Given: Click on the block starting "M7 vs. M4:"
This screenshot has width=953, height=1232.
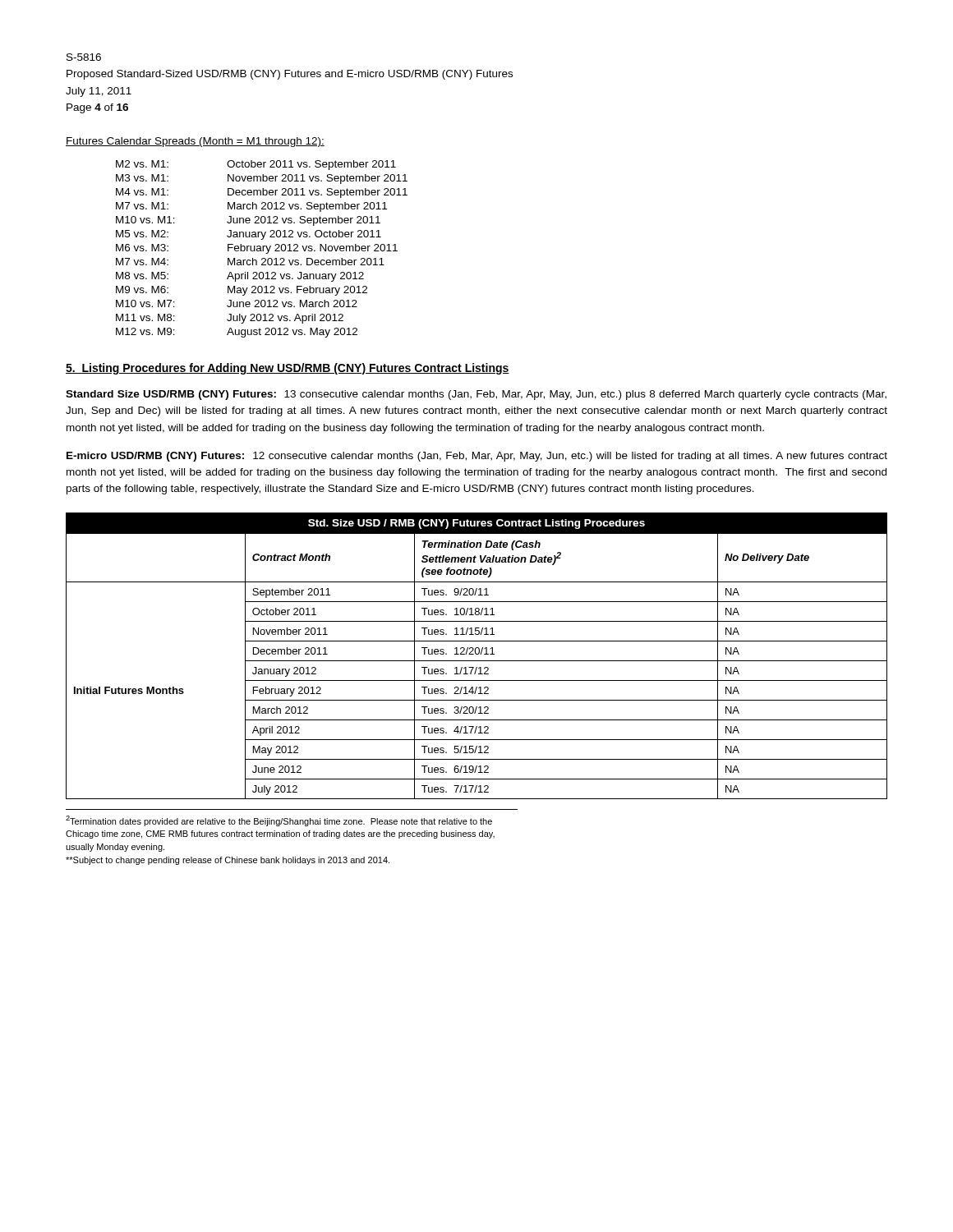Looking at the screenshot, I should (x=142, y=262).
